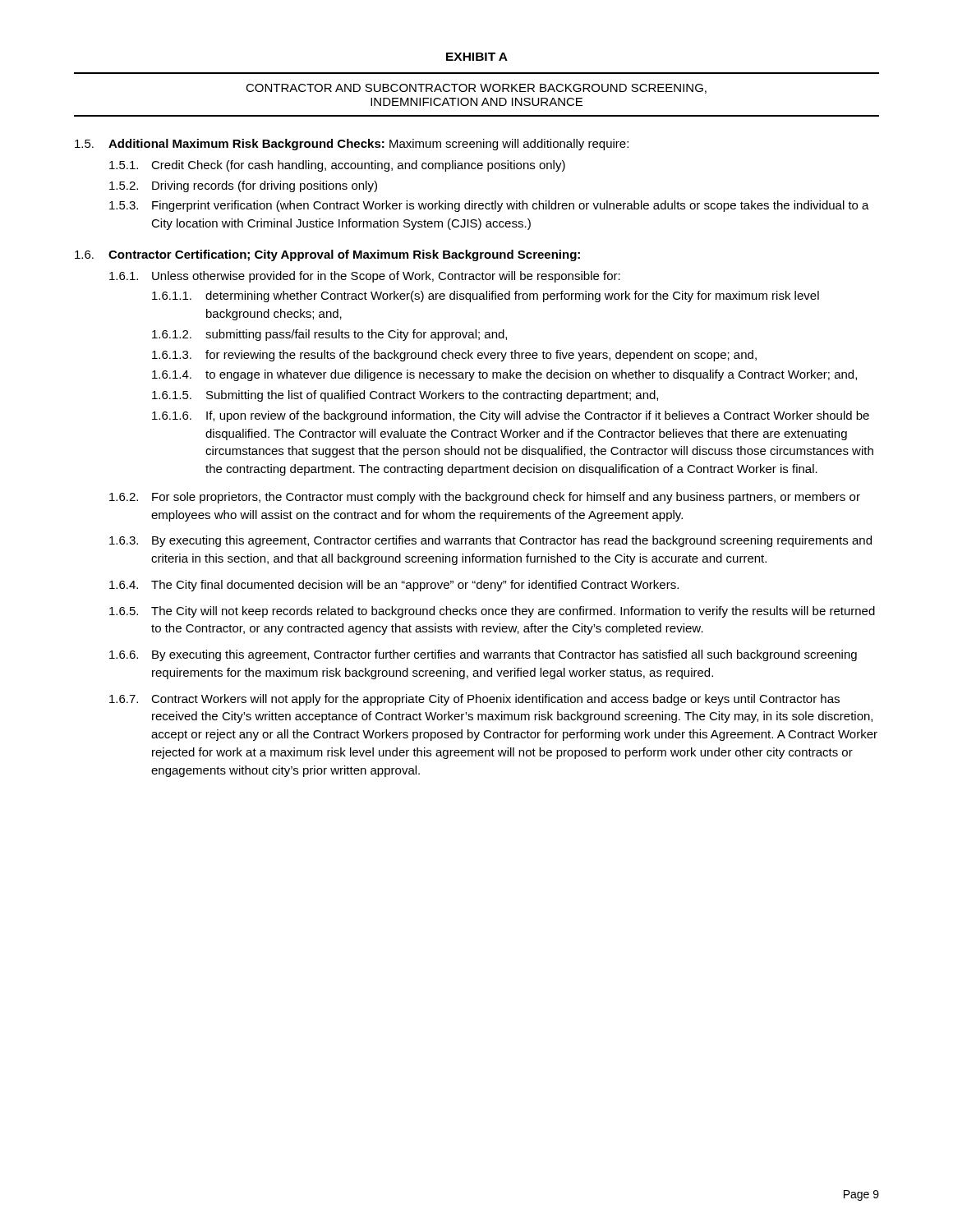Find the block starting "6.6. By executing this agreement,"

(494, 663)
